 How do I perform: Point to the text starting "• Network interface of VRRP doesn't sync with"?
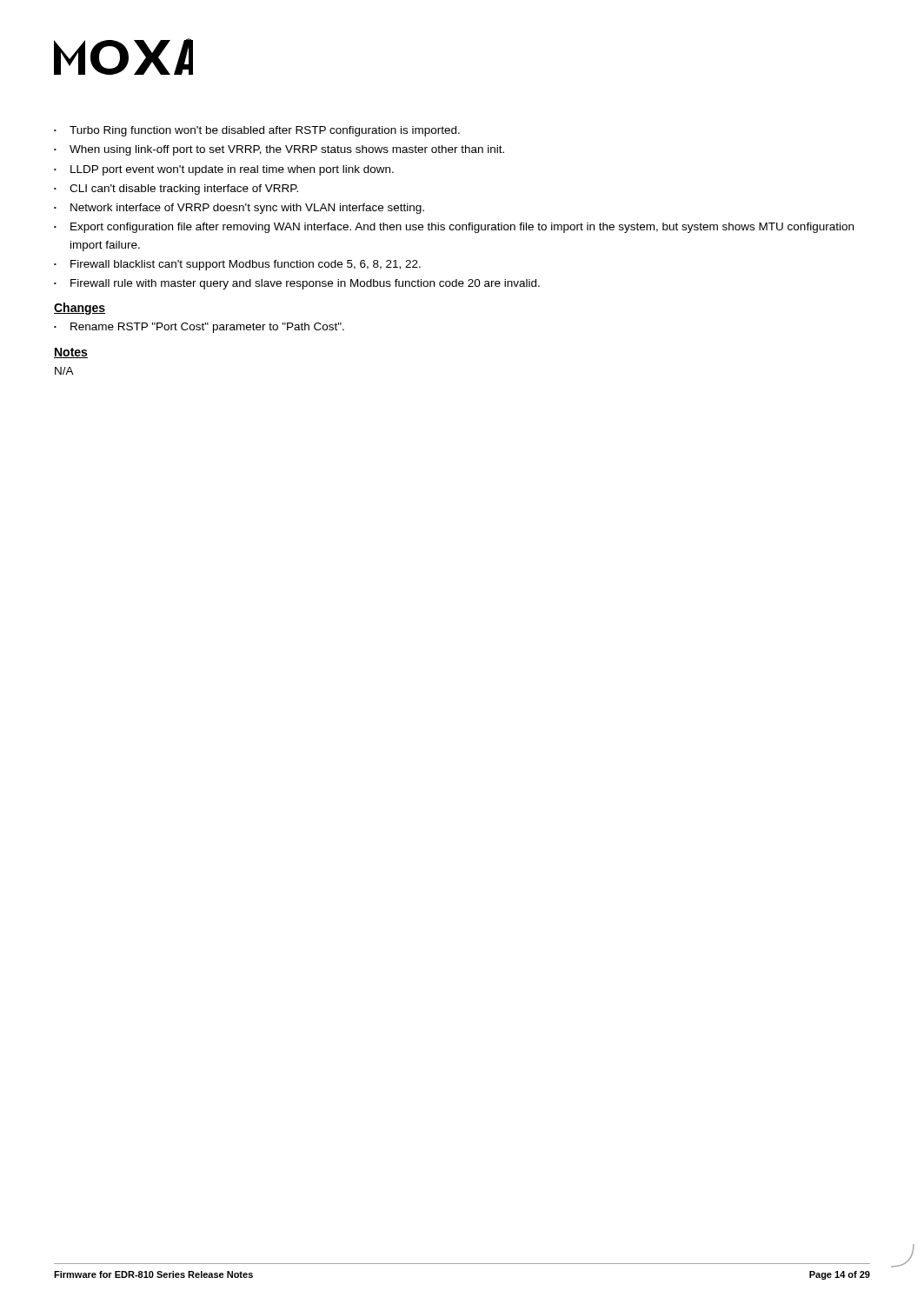click(x=239, y=208)
